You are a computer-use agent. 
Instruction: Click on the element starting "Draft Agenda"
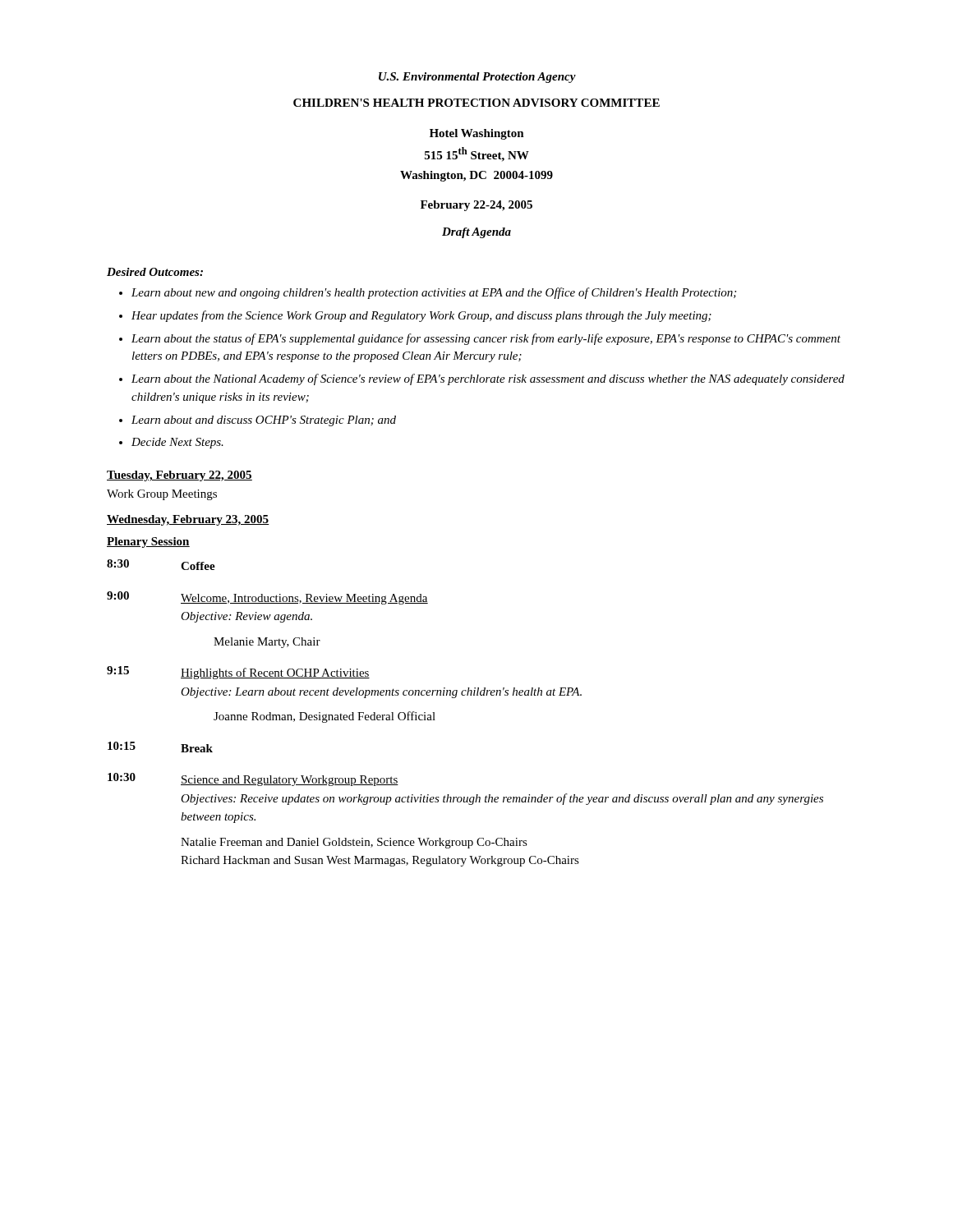476,232
